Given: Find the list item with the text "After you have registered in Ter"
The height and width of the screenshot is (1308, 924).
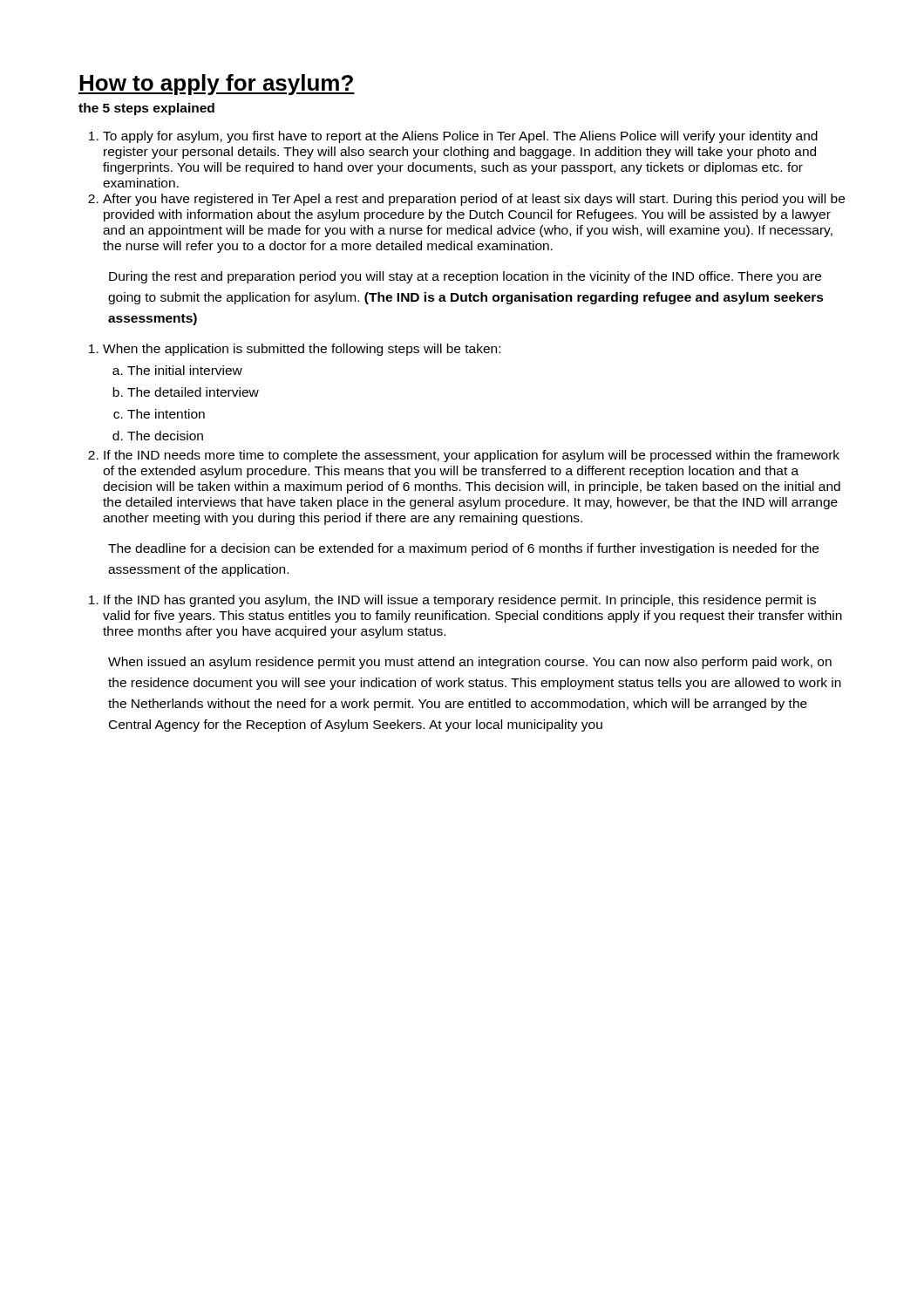Looking at the screenshot, I should pos(474,222).
